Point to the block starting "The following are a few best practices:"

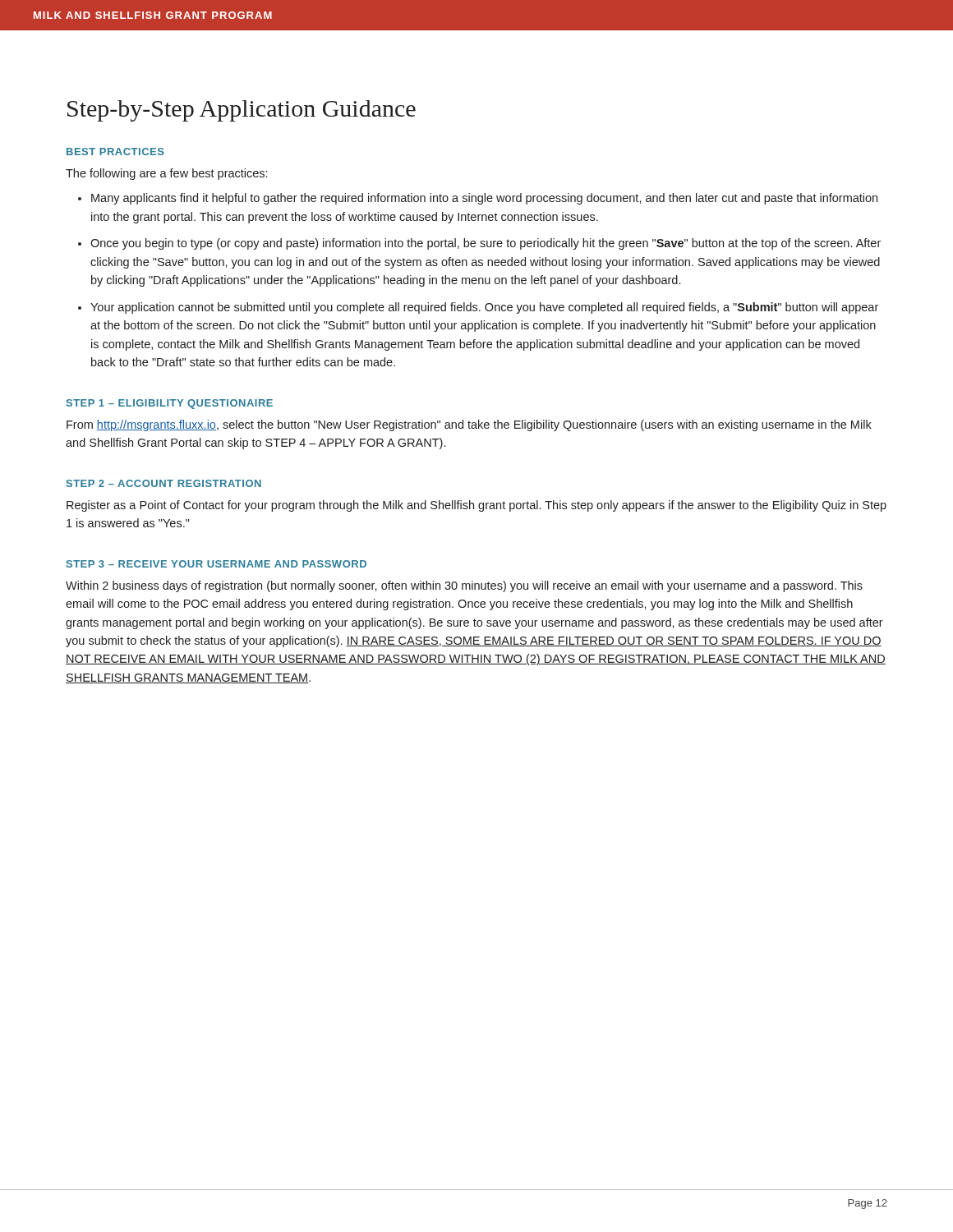(x=166, y=174)
